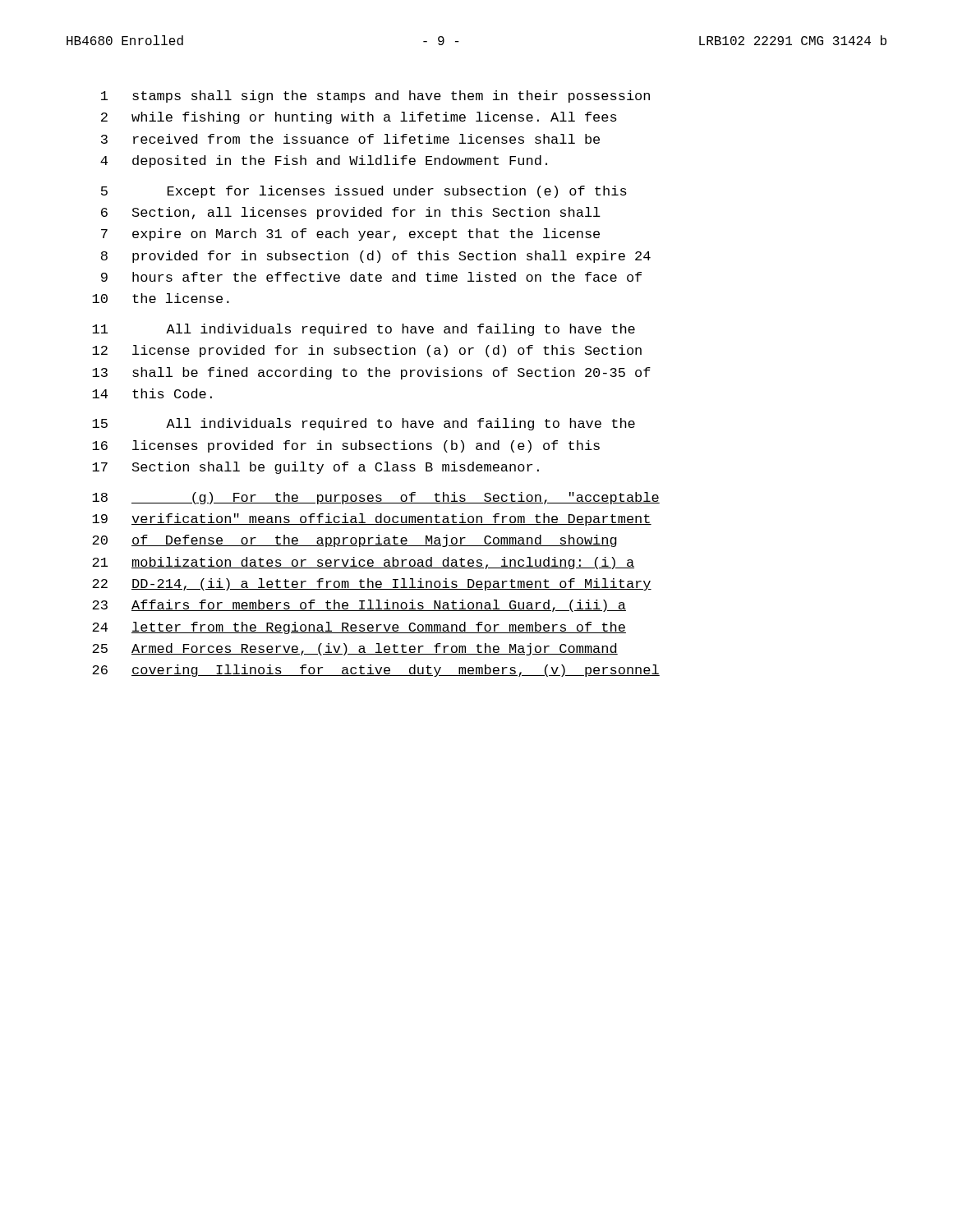Click on the text starting "1 stamps shall"

476,129
